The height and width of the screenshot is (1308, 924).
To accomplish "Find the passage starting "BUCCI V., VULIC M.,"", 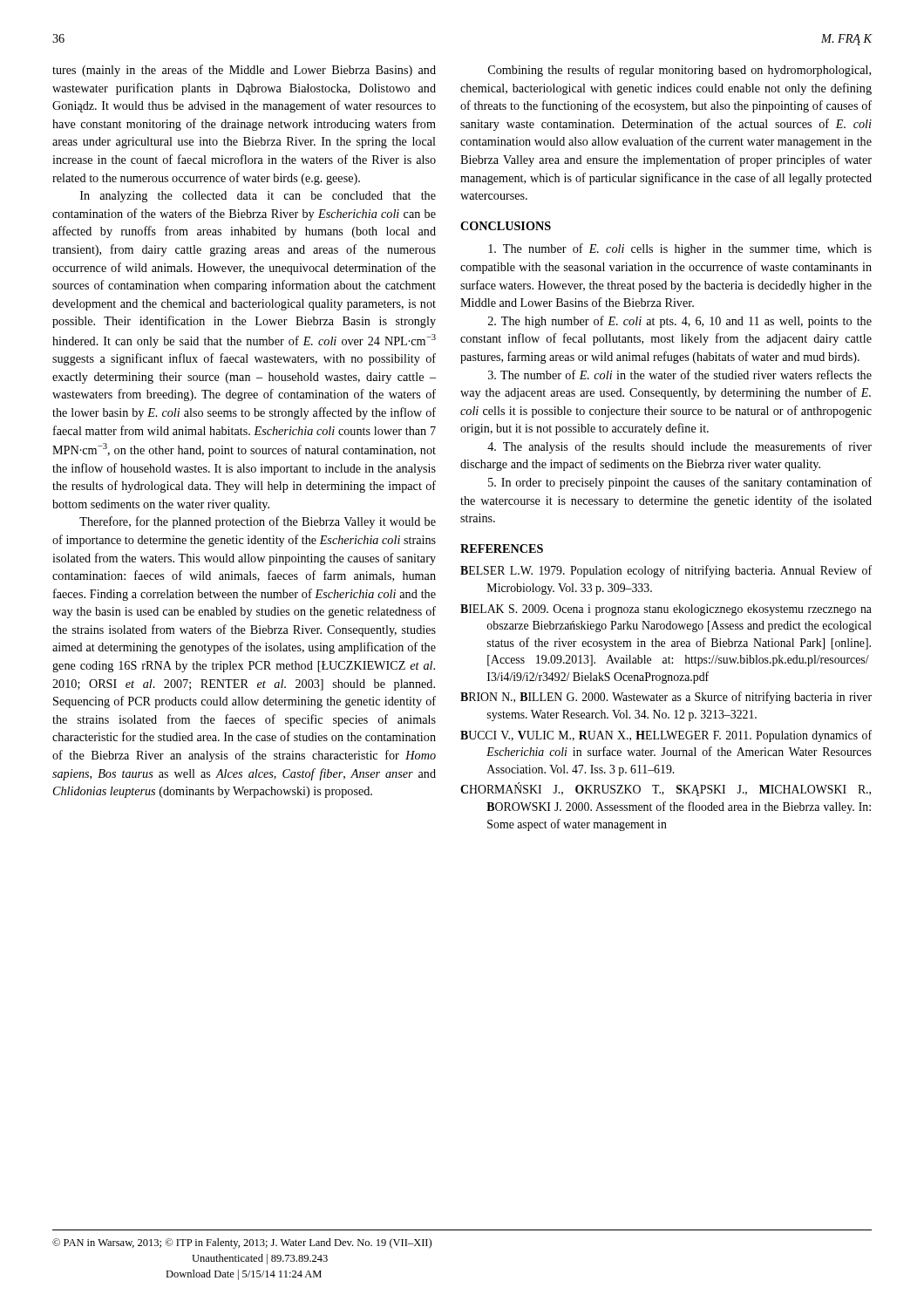I will [666, 752].
